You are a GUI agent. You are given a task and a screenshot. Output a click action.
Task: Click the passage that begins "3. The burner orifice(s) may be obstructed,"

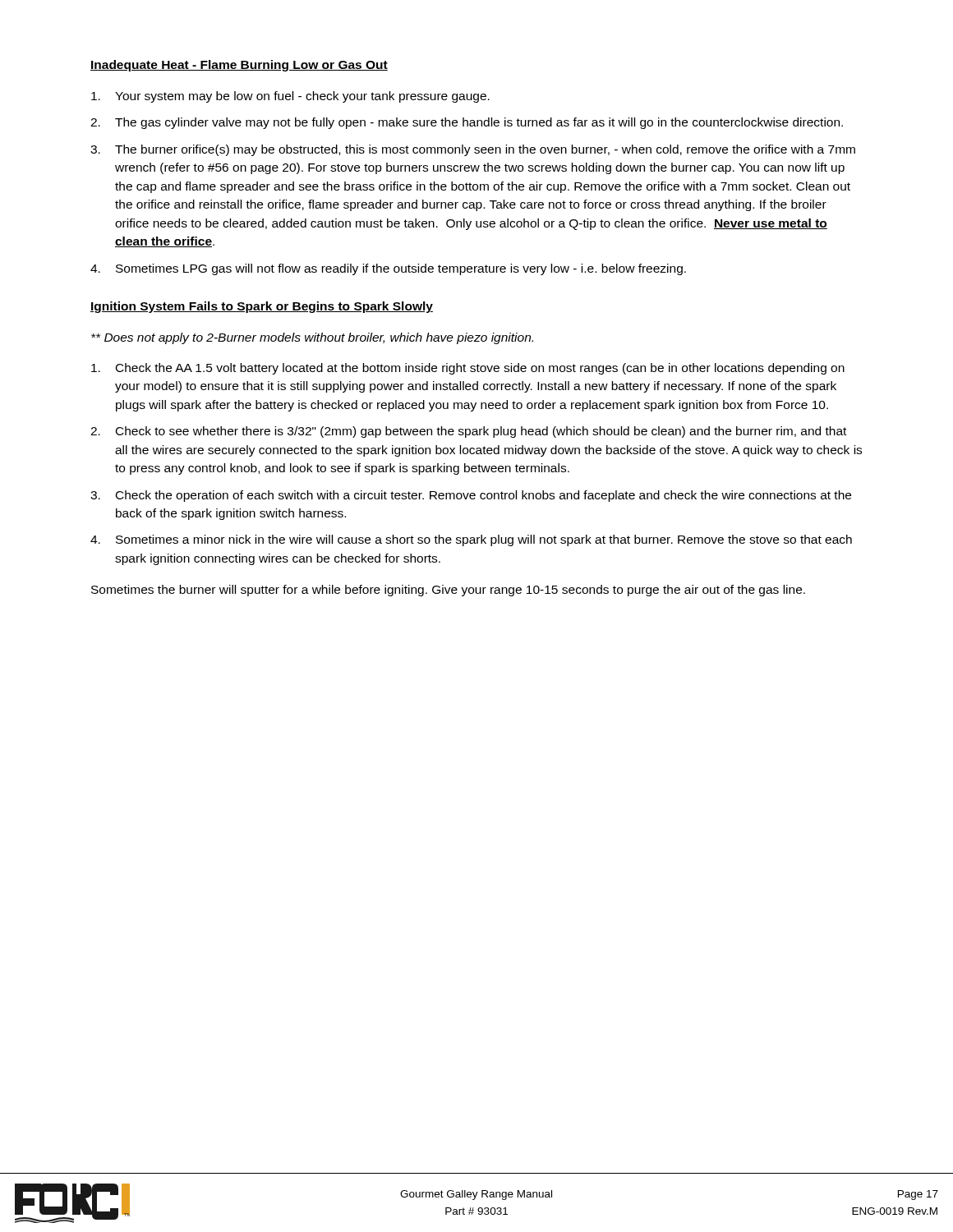(476, 196)
